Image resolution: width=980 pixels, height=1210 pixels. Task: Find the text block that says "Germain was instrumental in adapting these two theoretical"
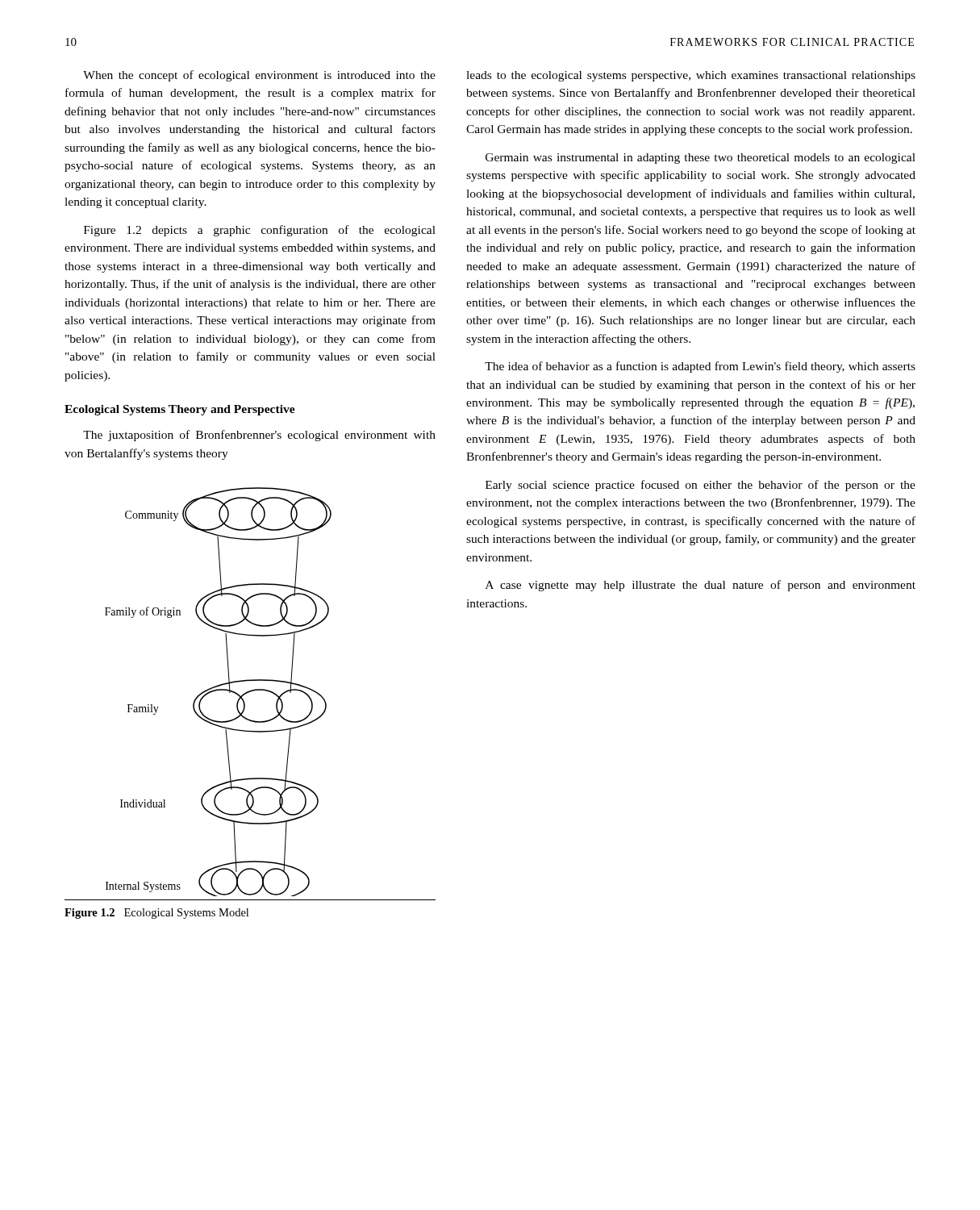point(691,248)
